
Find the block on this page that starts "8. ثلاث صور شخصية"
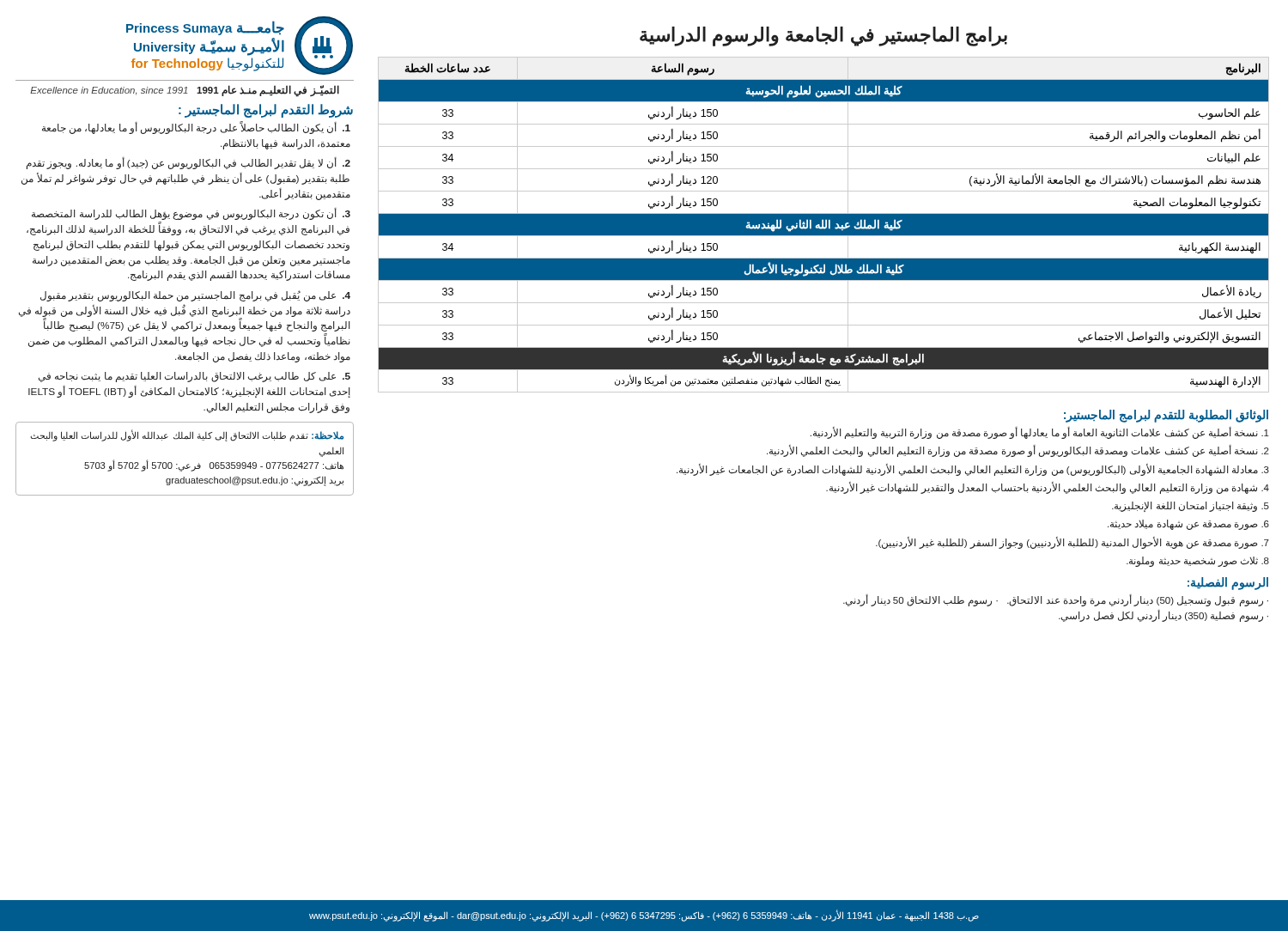pyautogui.click(x=1197, y=561)
